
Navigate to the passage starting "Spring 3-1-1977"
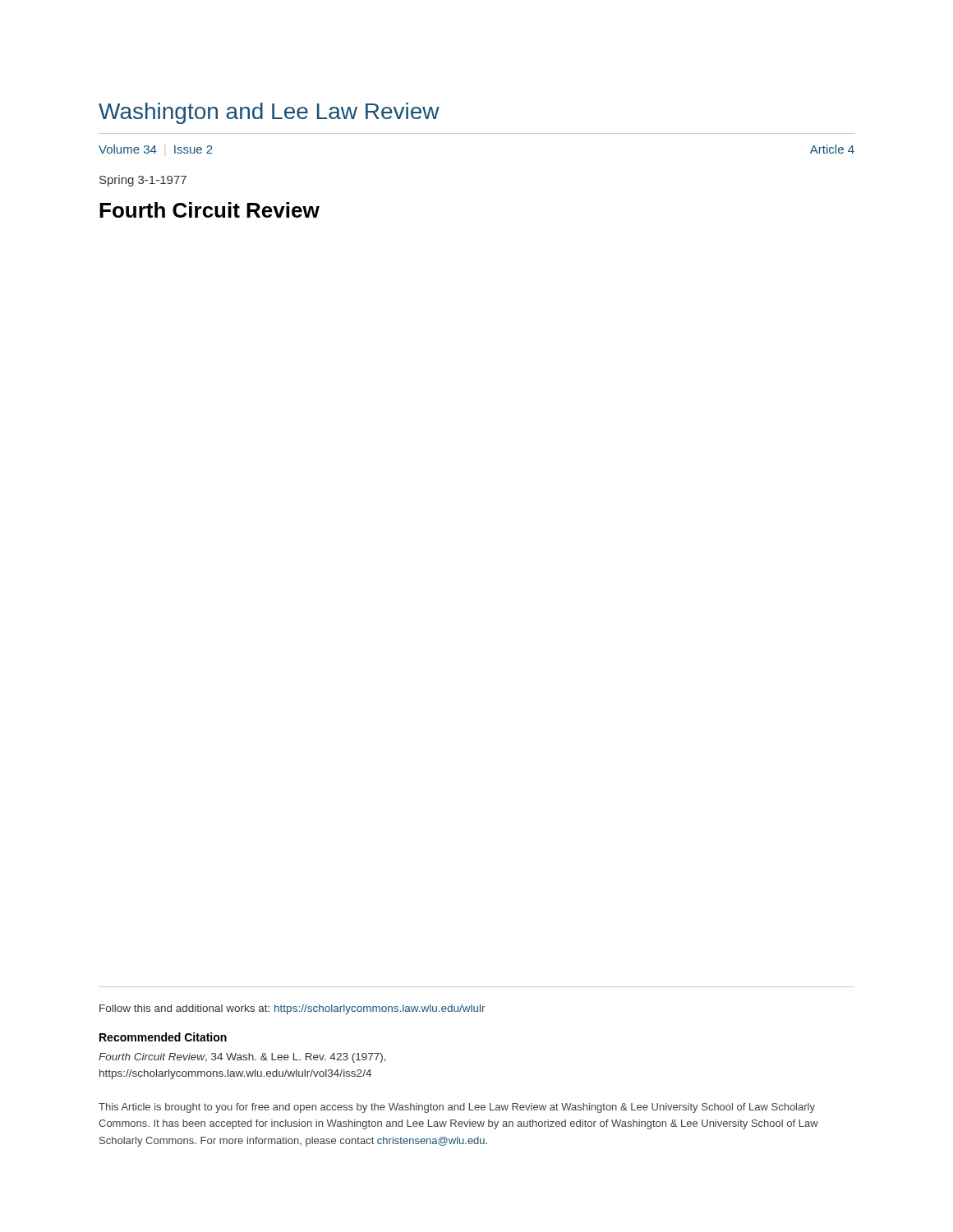[x=143, y=181]
